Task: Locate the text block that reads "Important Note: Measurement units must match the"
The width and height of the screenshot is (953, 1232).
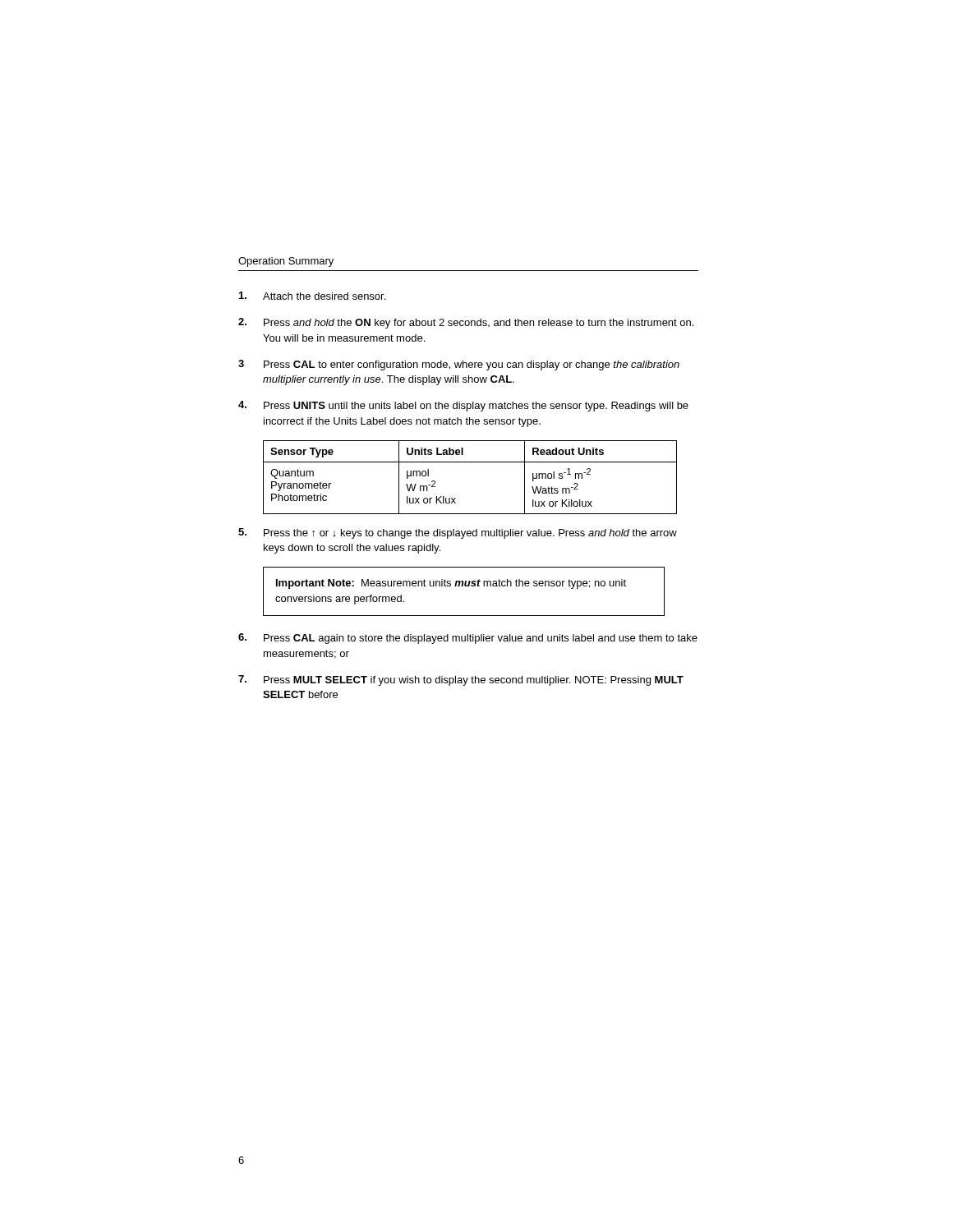Action: tap(451, 591)
